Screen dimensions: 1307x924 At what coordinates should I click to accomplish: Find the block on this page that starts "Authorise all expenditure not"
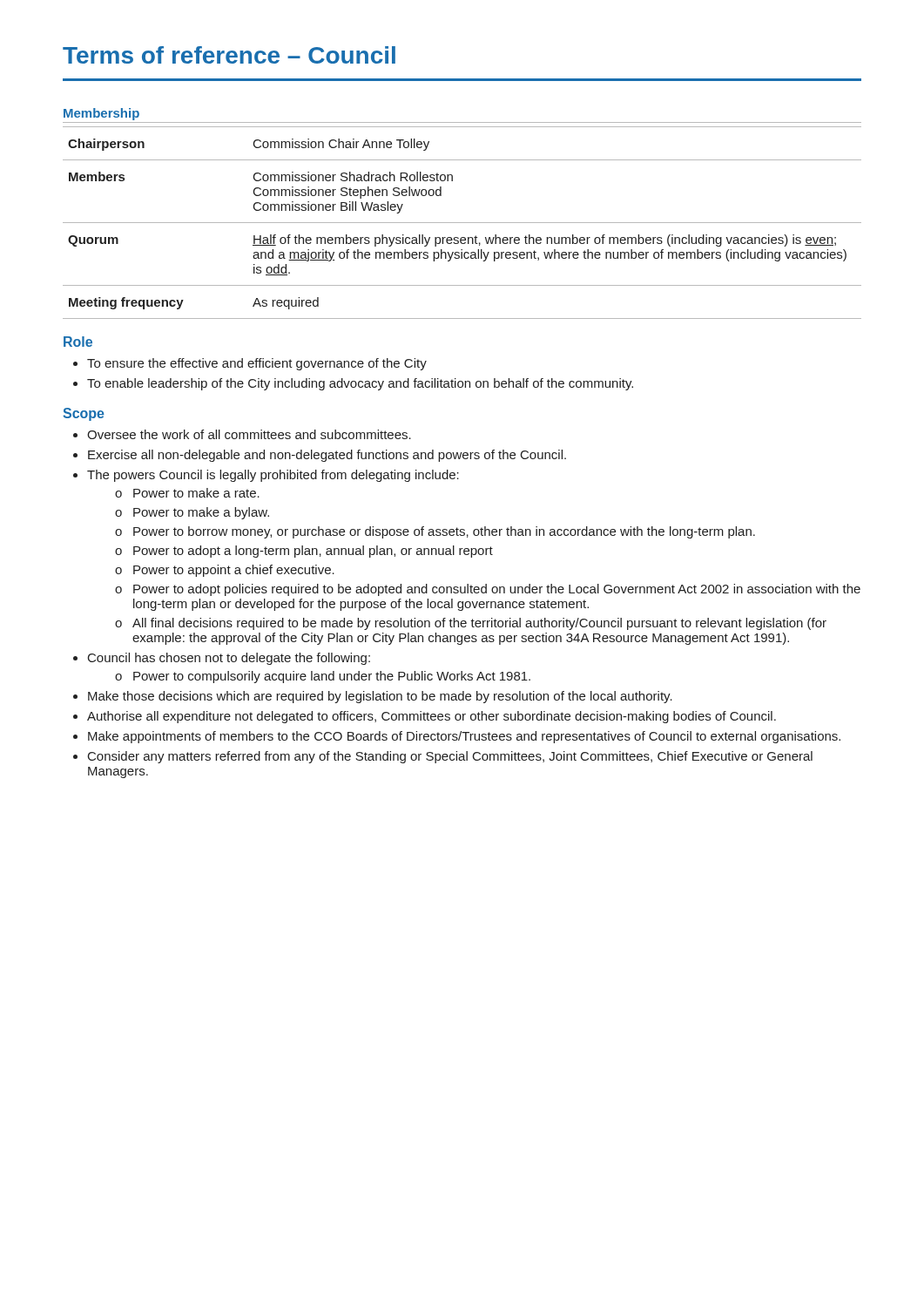pyautogui.click(x=432, y=716)
